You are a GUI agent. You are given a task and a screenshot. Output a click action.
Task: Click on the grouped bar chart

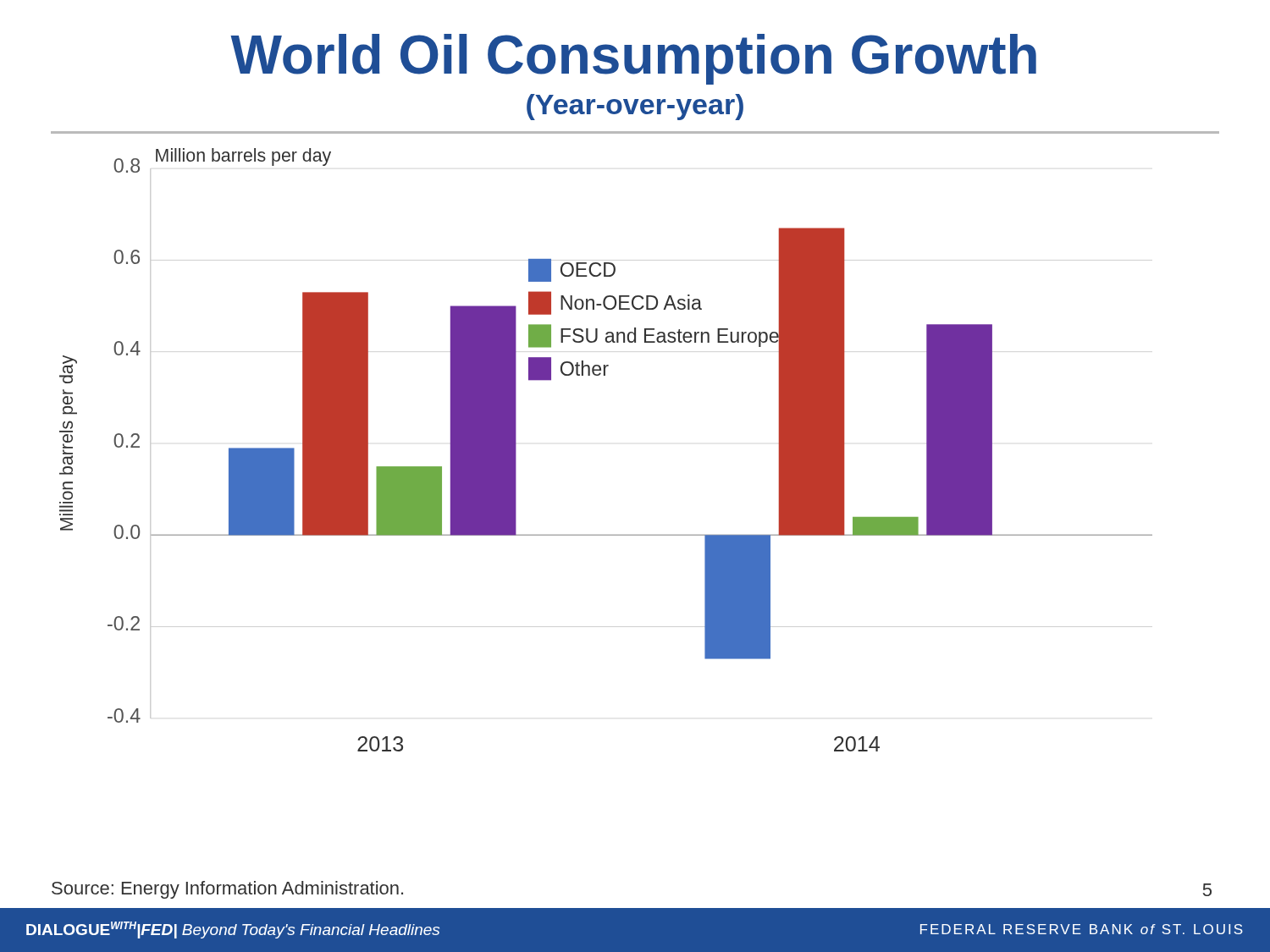point(635,484)
